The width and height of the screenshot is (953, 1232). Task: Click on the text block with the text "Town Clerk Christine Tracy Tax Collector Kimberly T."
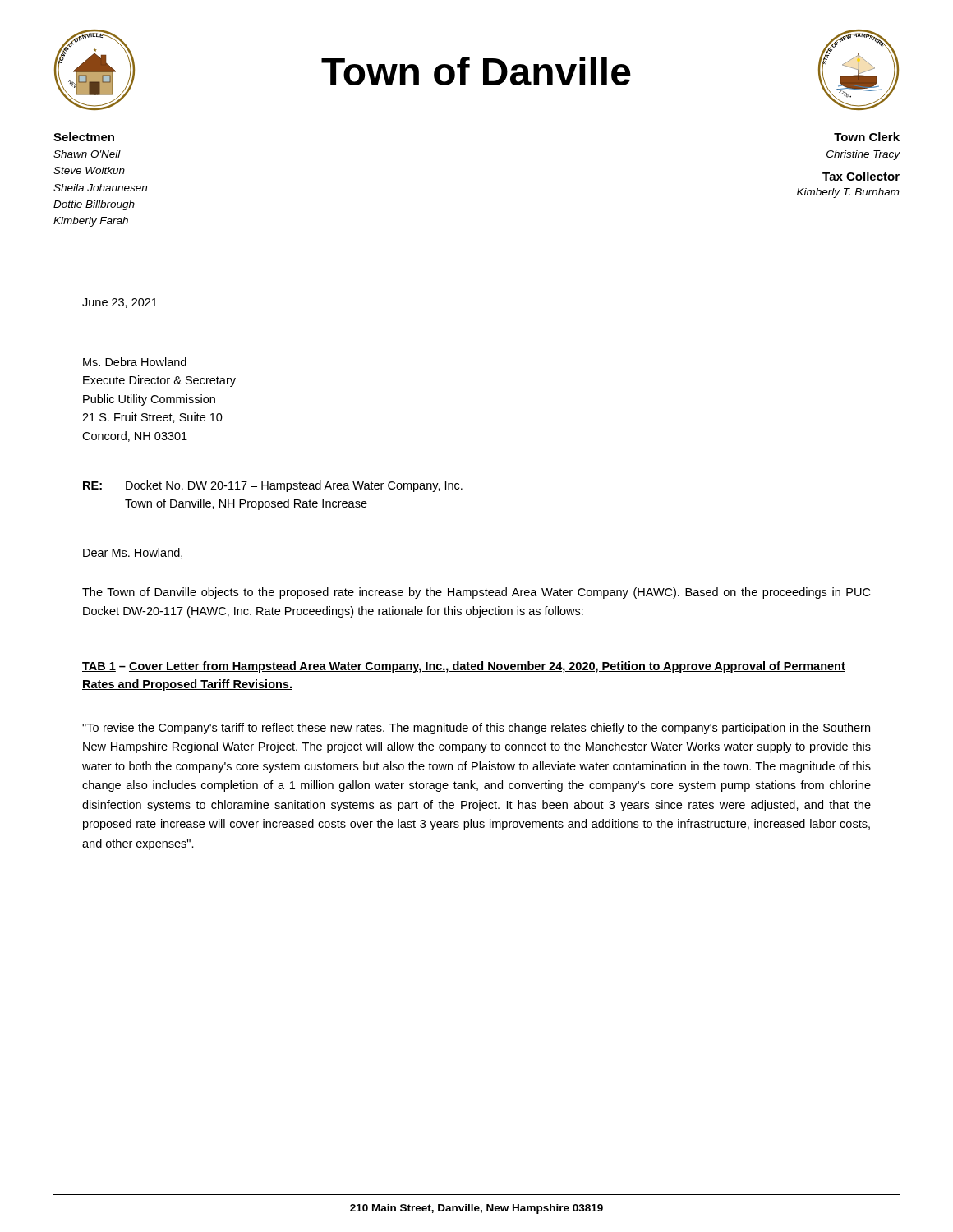pos(867,137)
